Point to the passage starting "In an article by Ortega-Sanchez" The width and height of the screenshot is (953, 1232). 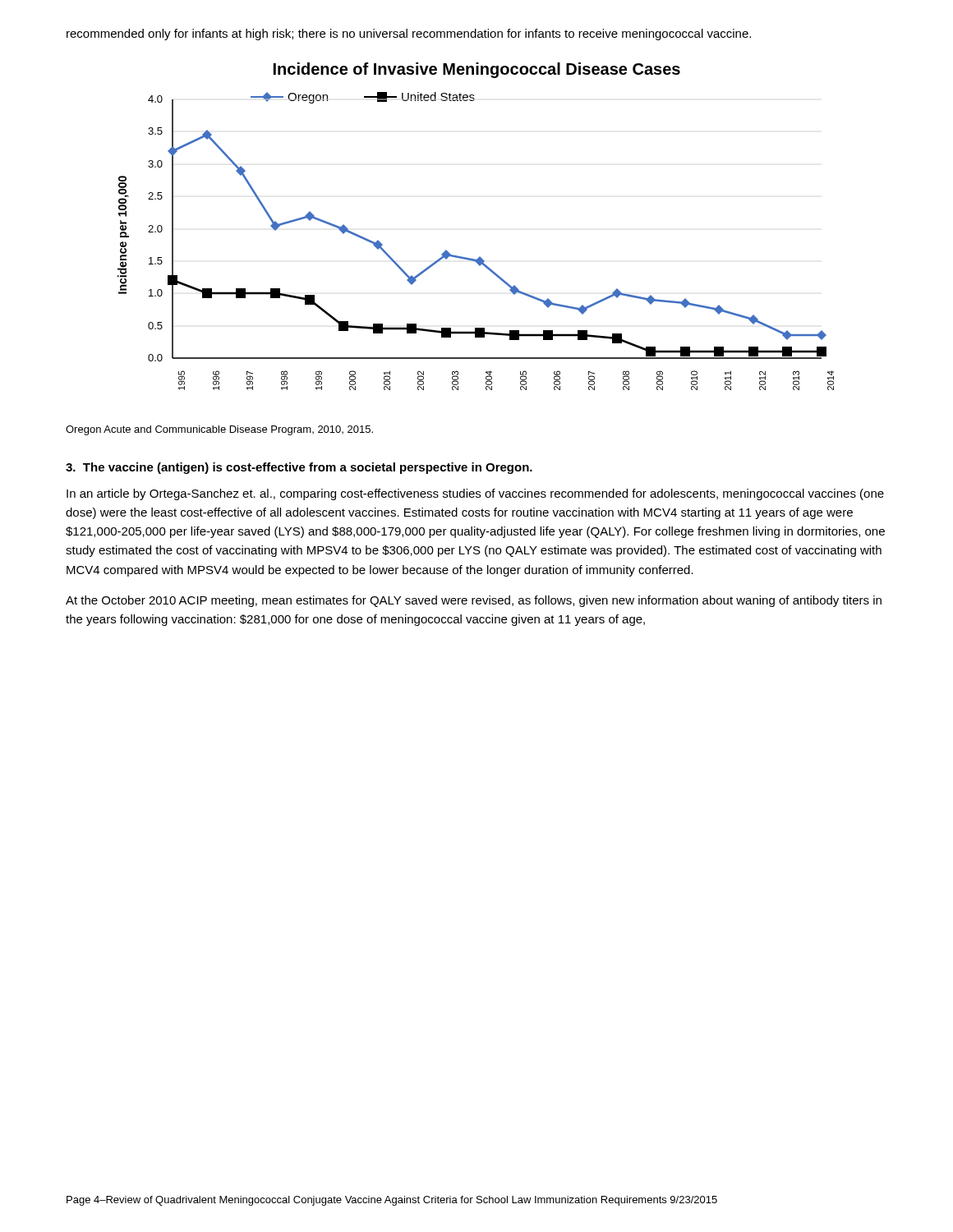coord(475,531)
